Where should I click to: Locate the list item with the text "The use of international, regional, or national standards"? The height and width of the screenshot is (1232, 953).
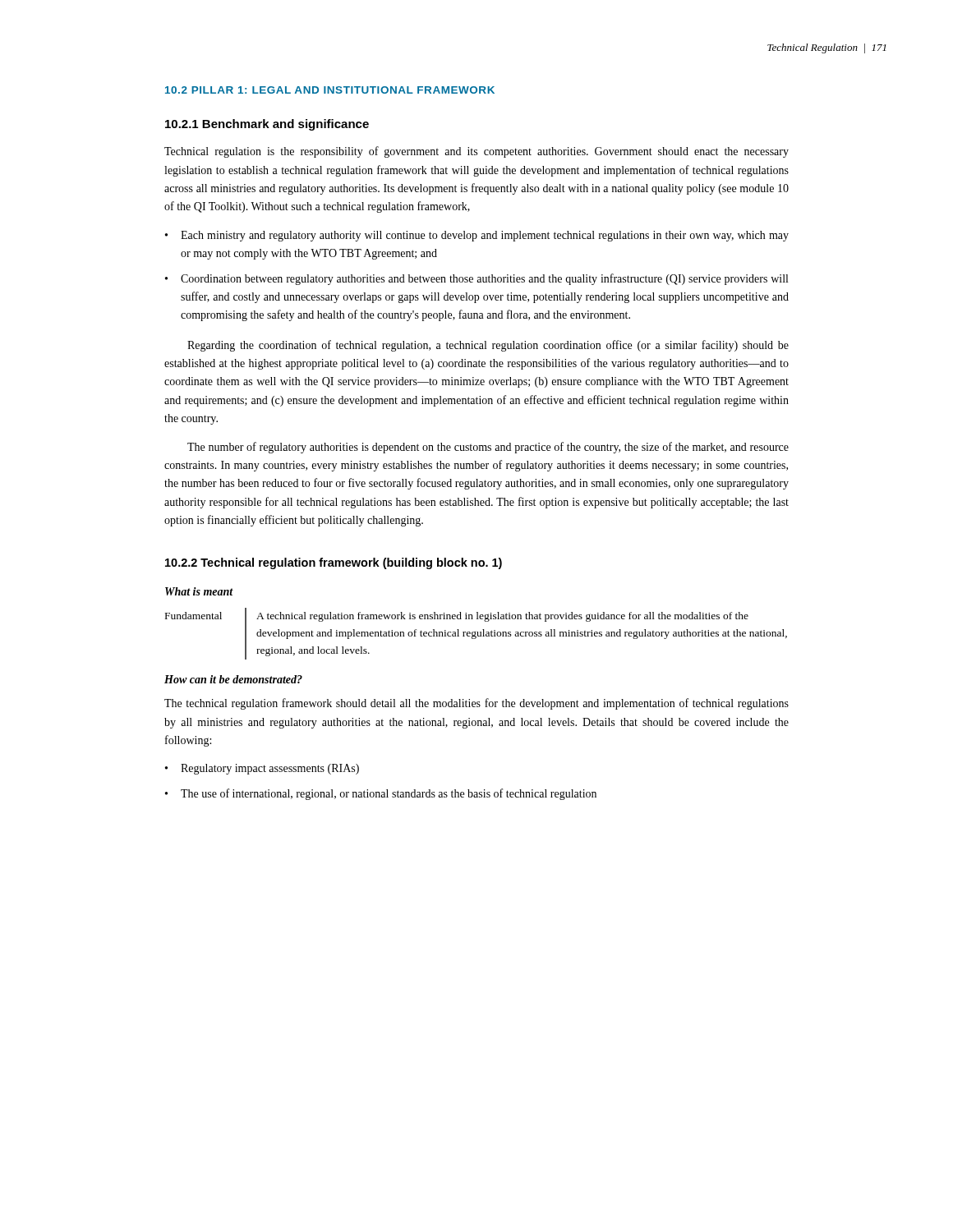point(389,794)
